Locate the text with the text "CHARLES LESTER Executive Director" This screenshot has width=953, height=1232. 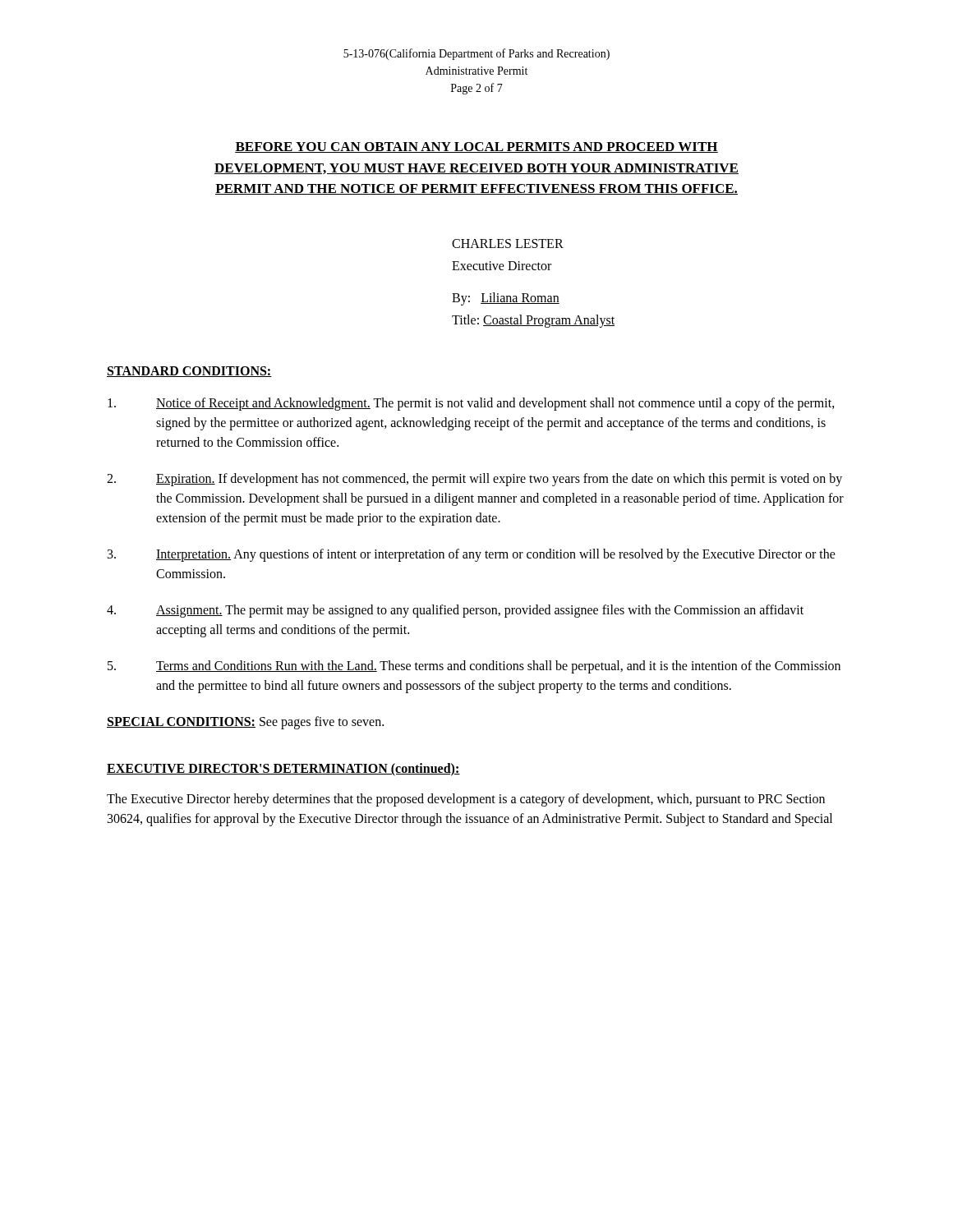click(x=508, y=254)
